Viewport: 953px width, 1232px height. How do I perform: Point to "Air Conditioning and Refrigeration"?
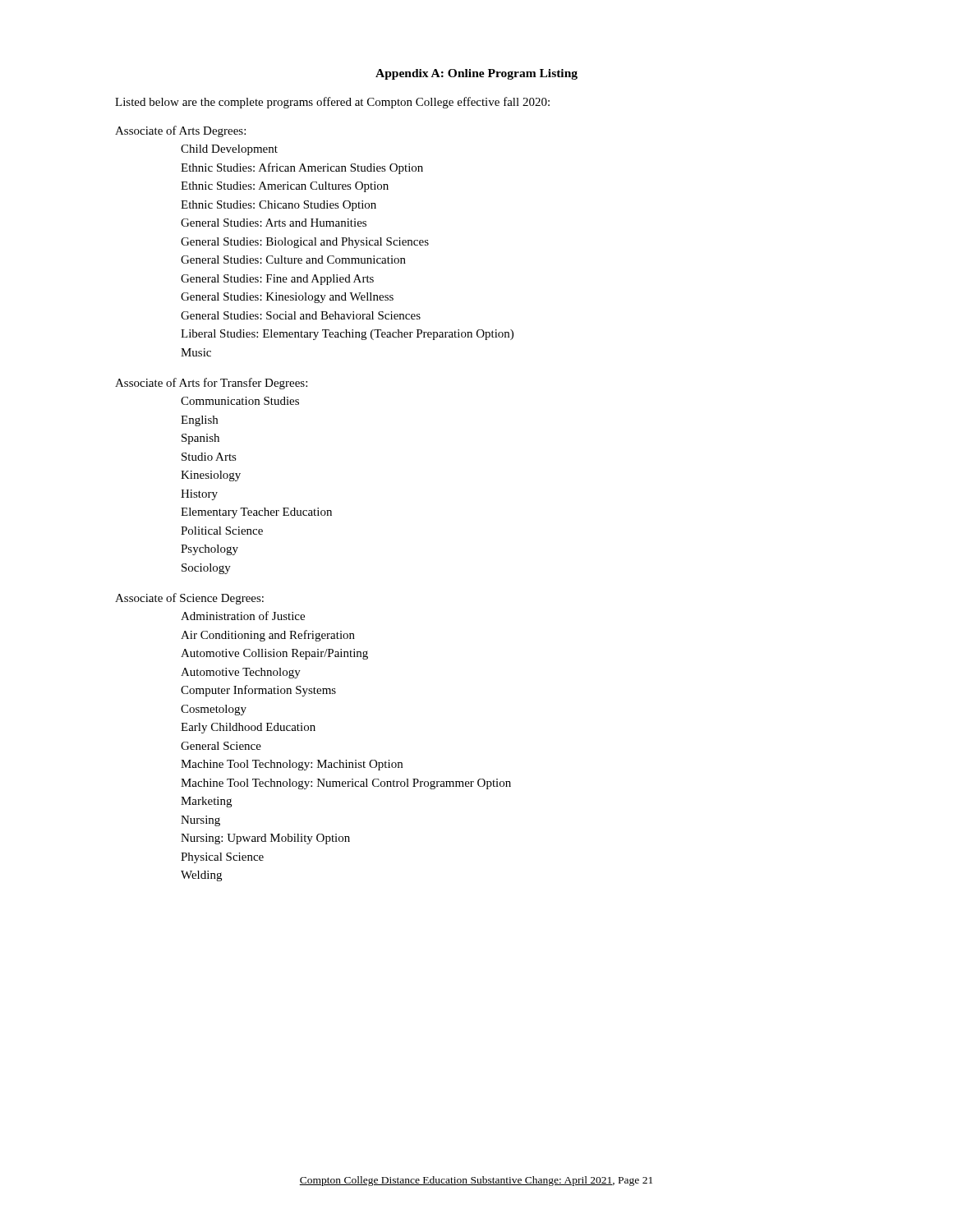(x=268, y=634)
